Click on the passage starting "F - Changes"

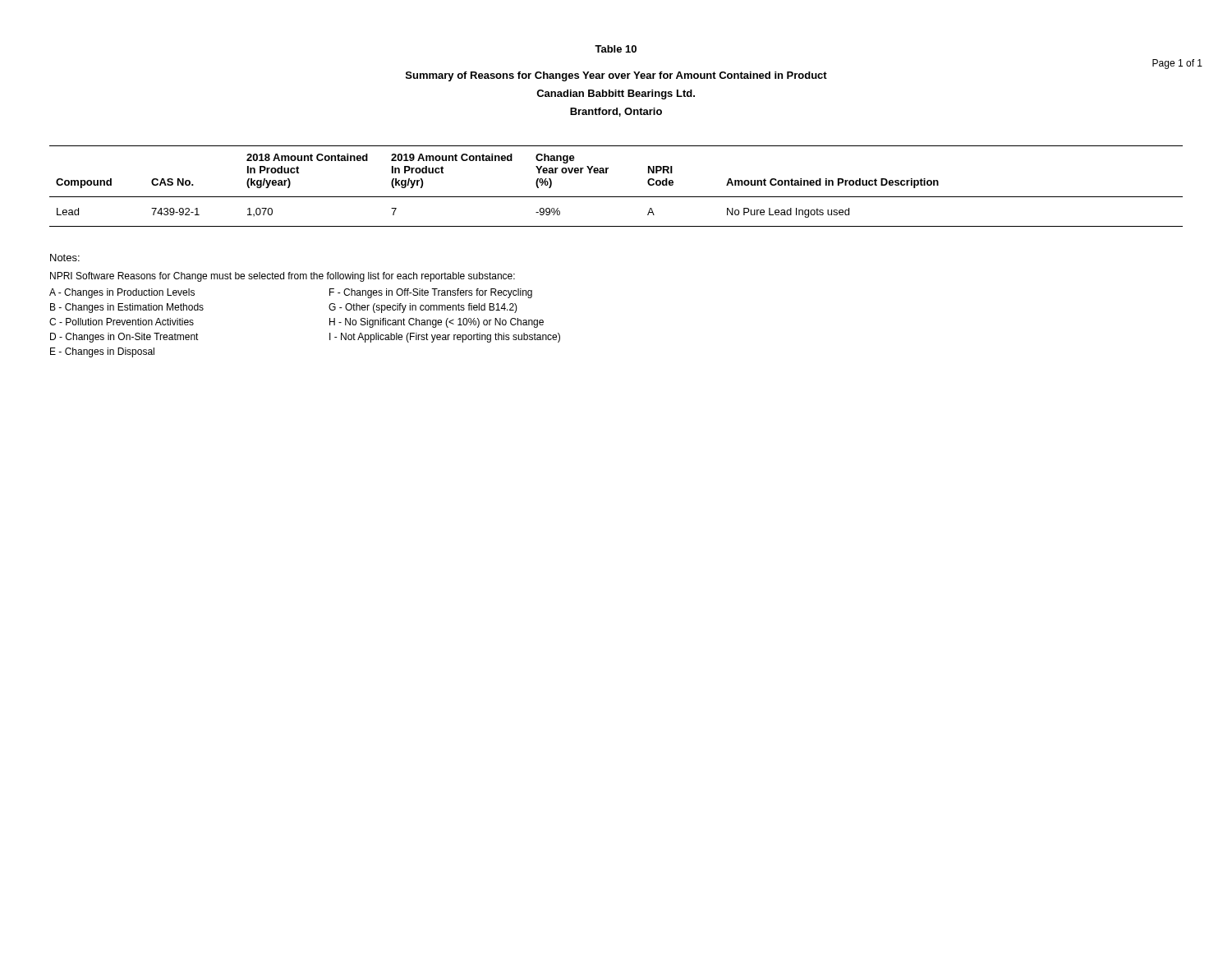click(x=431, y=293)
